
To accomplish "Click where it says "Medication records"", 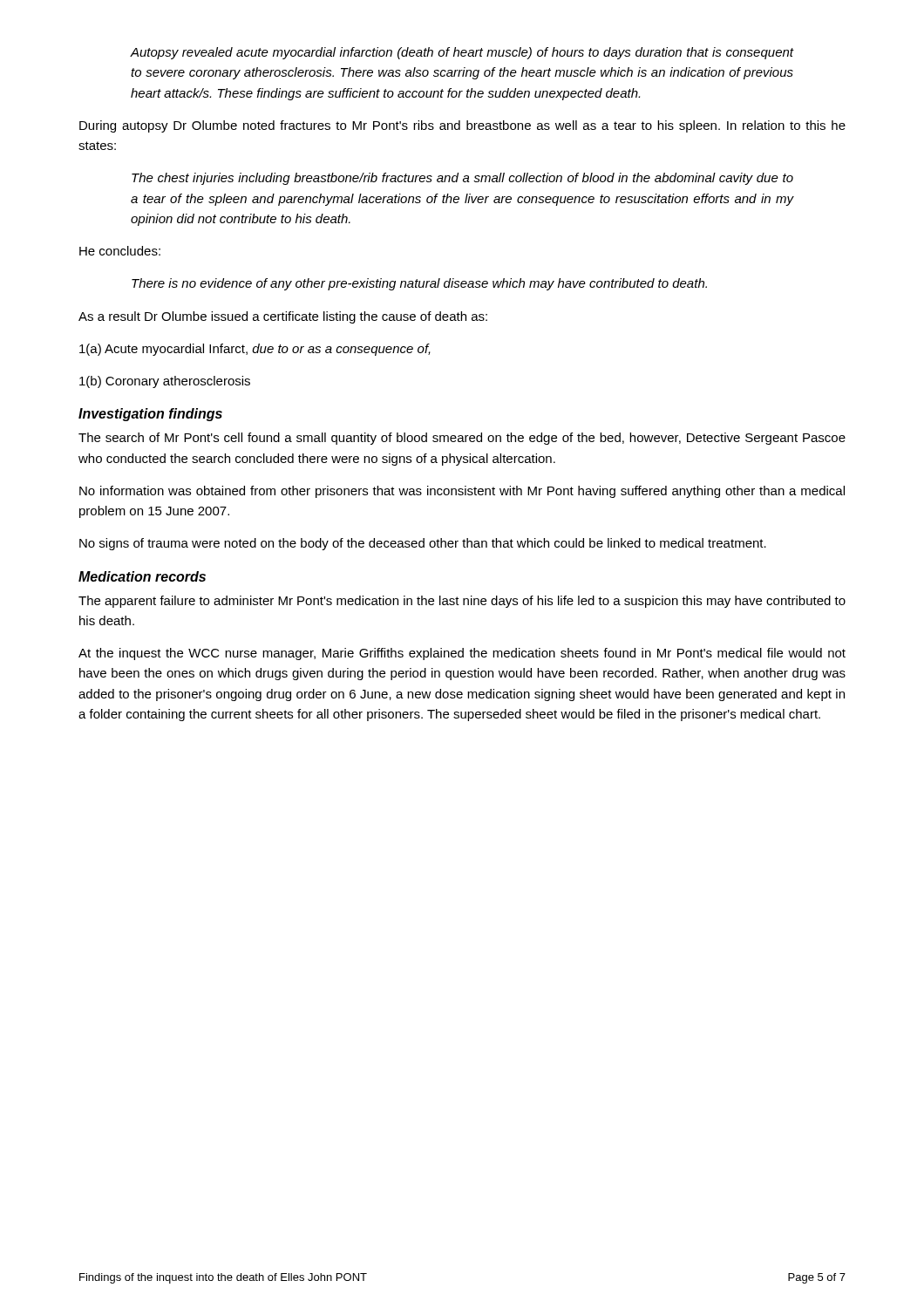I will 142,576.
